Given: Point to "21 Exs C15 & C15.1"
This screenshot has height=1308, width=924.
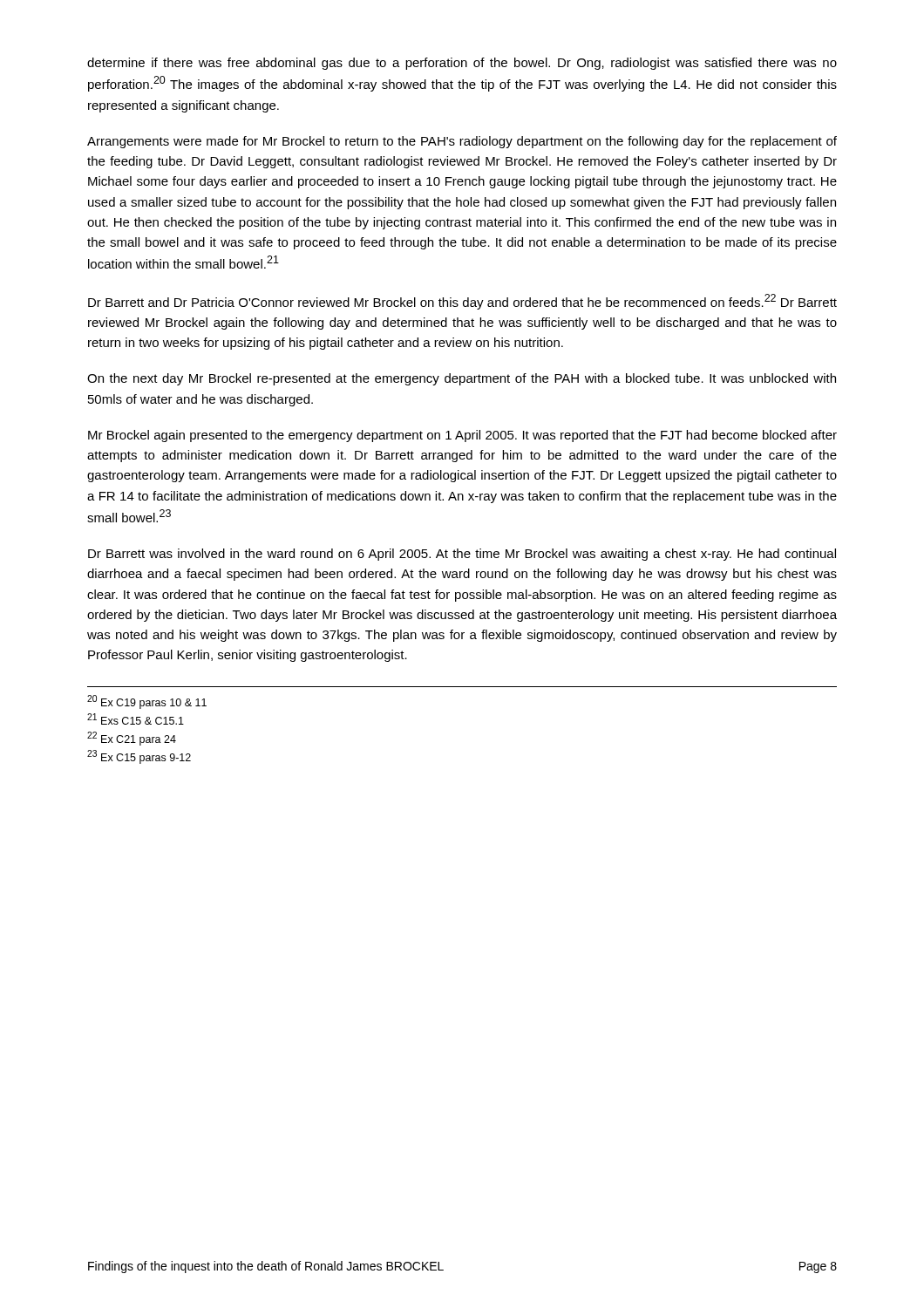Looking at the screenshot, I should pyautogui.click(x=136, y=720).
